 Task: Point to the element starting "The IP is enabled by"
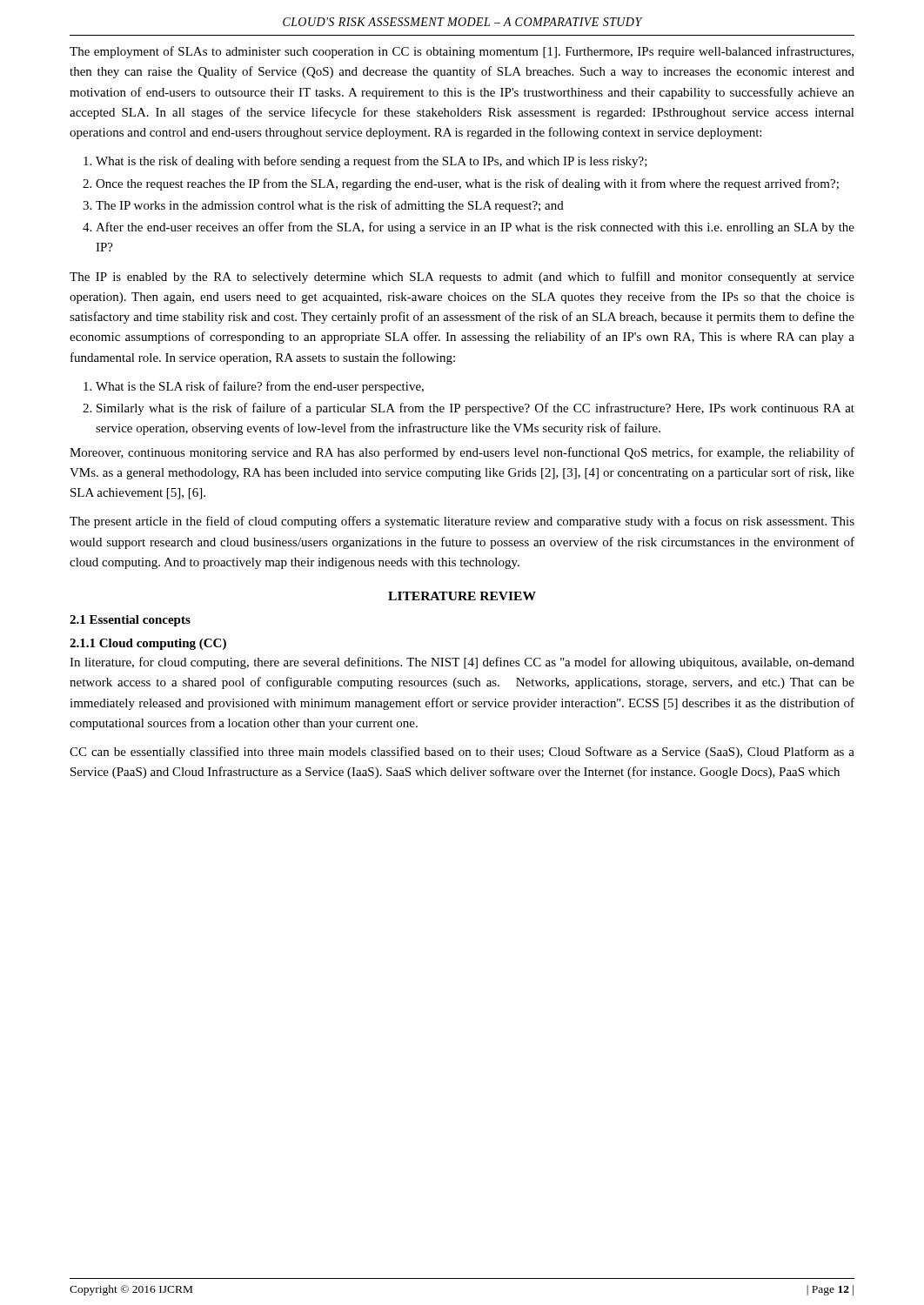pyautogui.click(x=462, y=317)
